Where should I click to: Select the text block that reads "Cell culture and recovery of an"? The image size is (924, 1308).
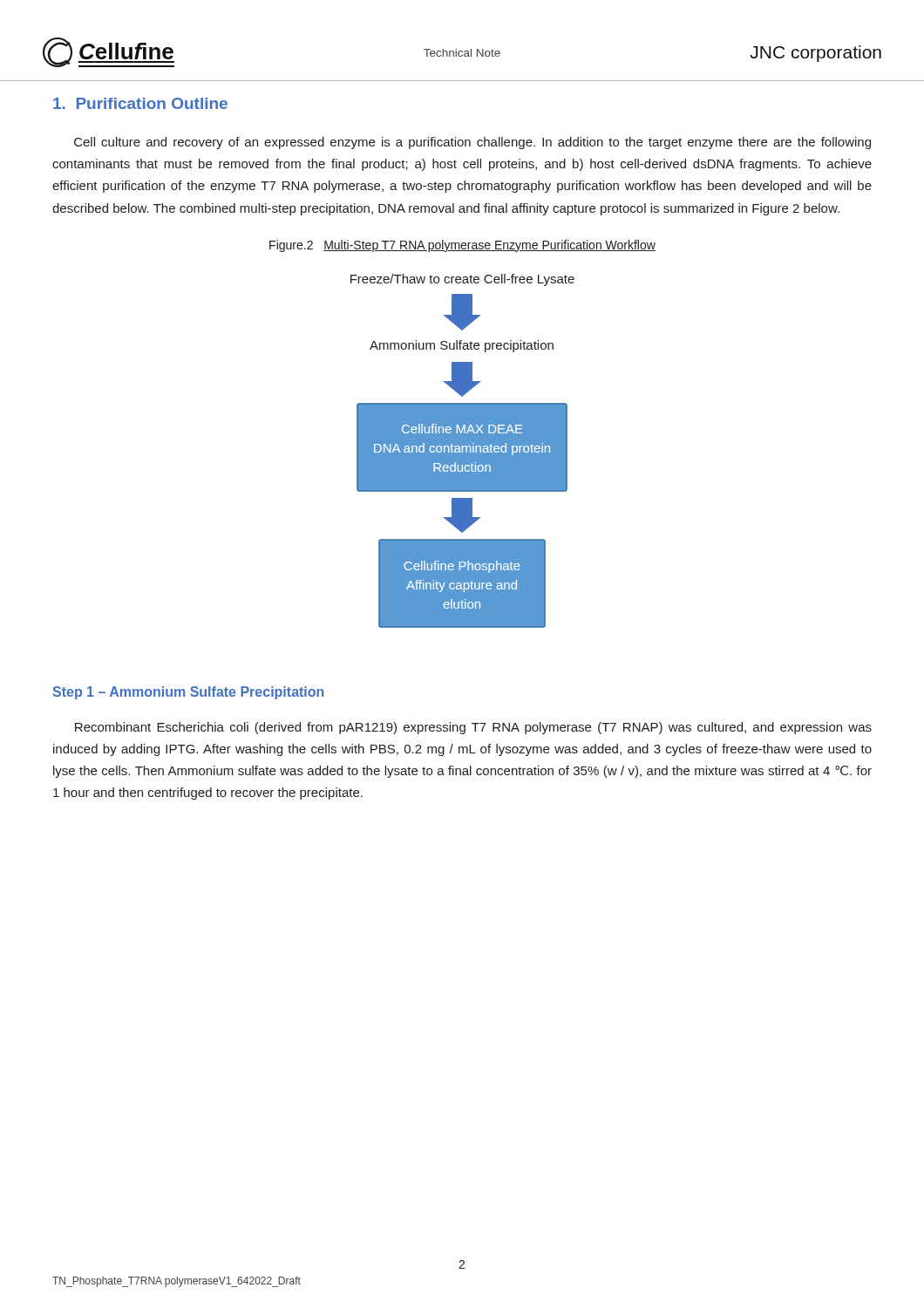pos(462,175)
